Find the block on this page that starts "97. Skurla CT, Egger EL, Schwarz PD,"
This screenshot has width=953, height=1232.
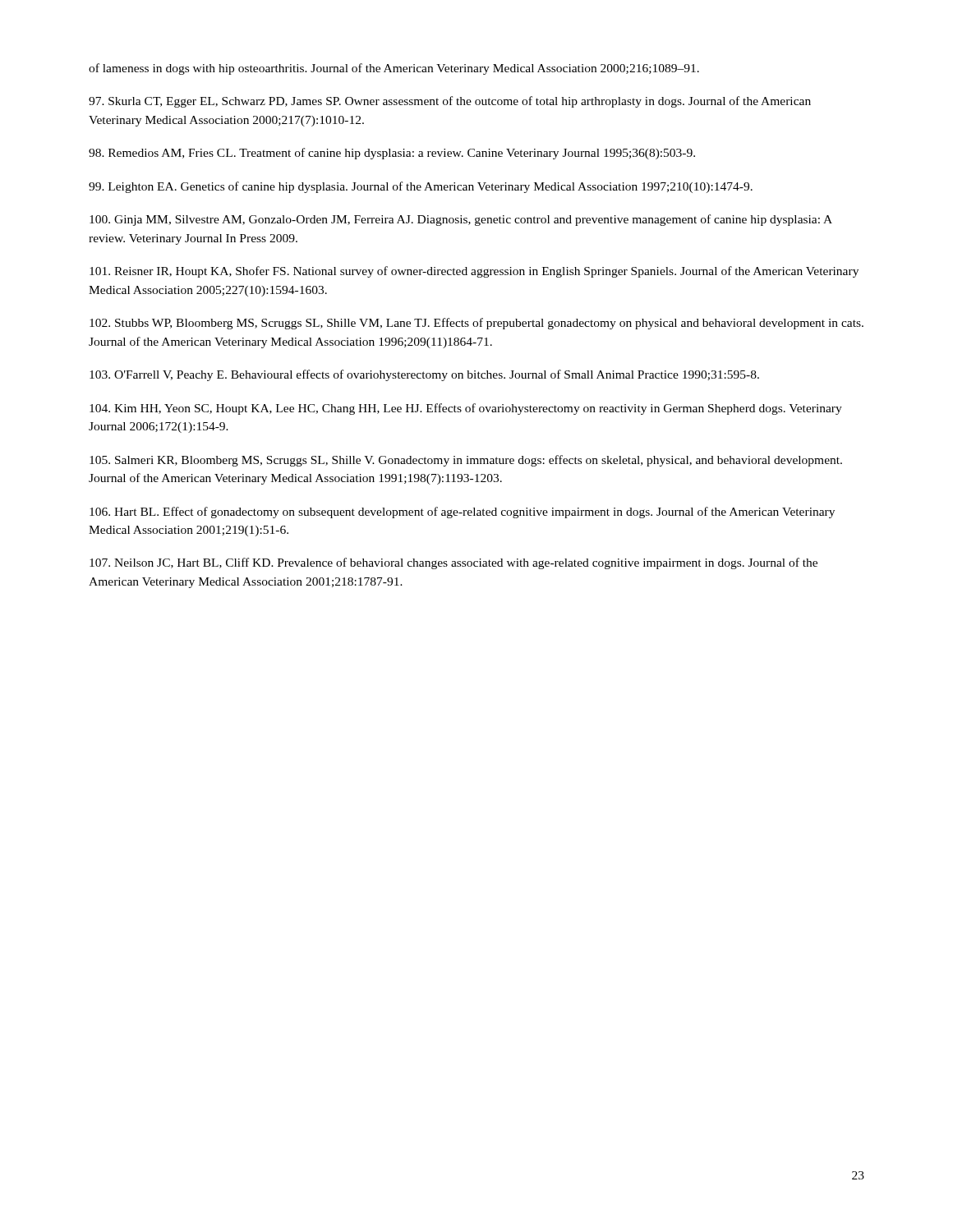(x=450, y=110)
